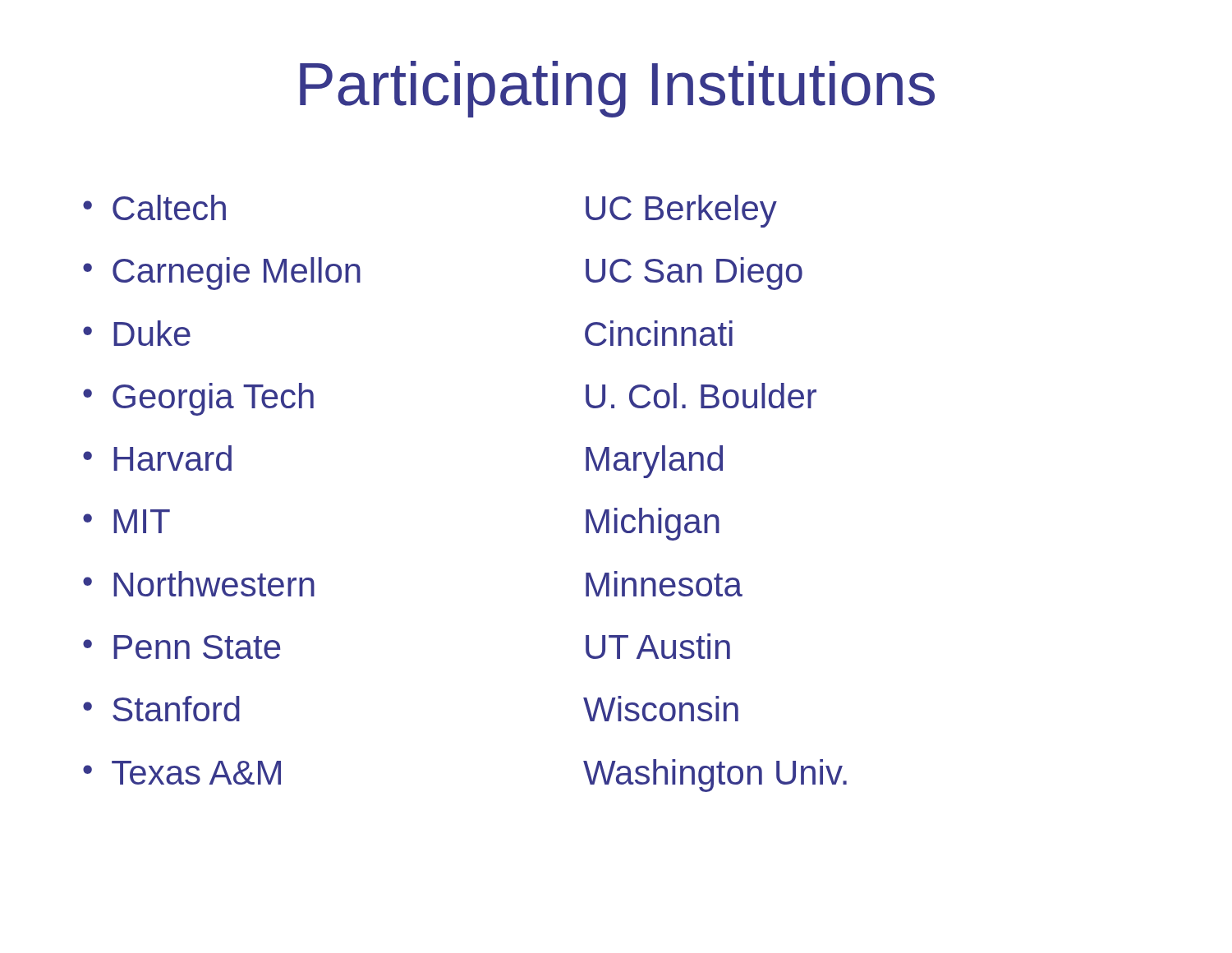Find the region starting "UC San Diego"
The image size is (1232, 953).
click(x=693, y=271)
